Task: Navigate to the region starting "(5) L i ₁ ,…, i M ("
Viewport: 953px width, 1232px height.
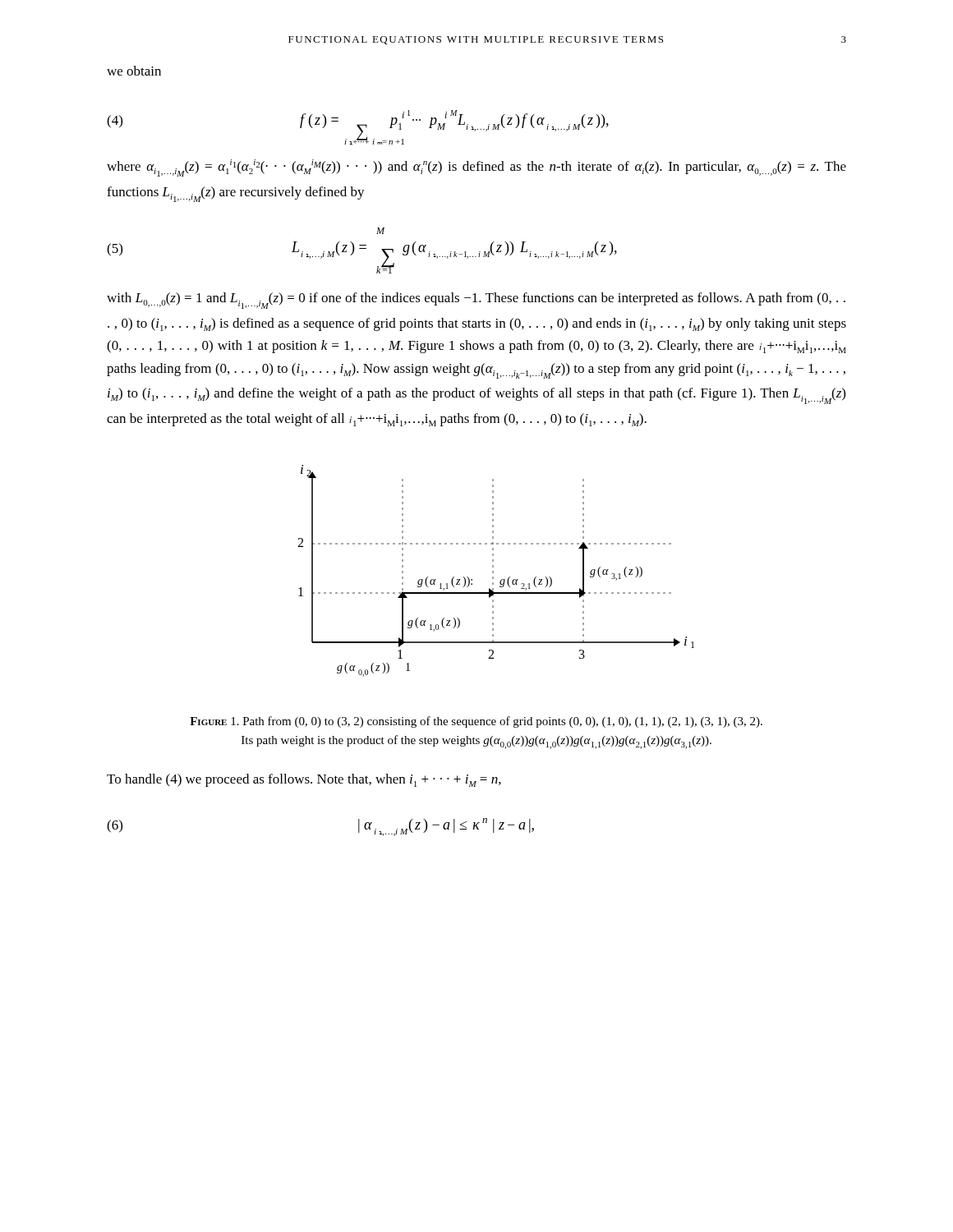Action: [476, 249]
